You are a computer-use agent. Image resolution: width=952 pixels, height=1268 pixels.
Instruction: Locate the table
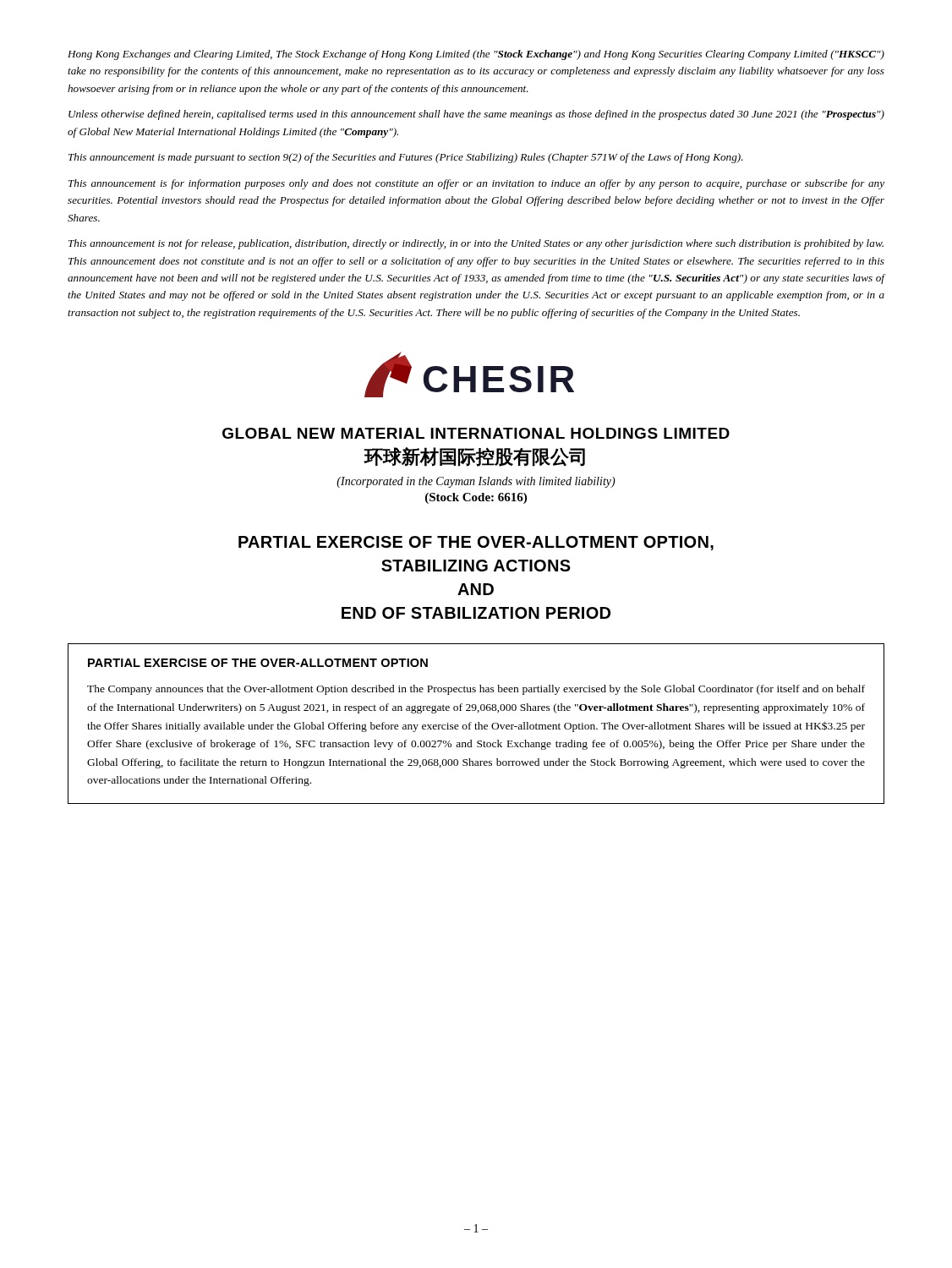point(476,724)
